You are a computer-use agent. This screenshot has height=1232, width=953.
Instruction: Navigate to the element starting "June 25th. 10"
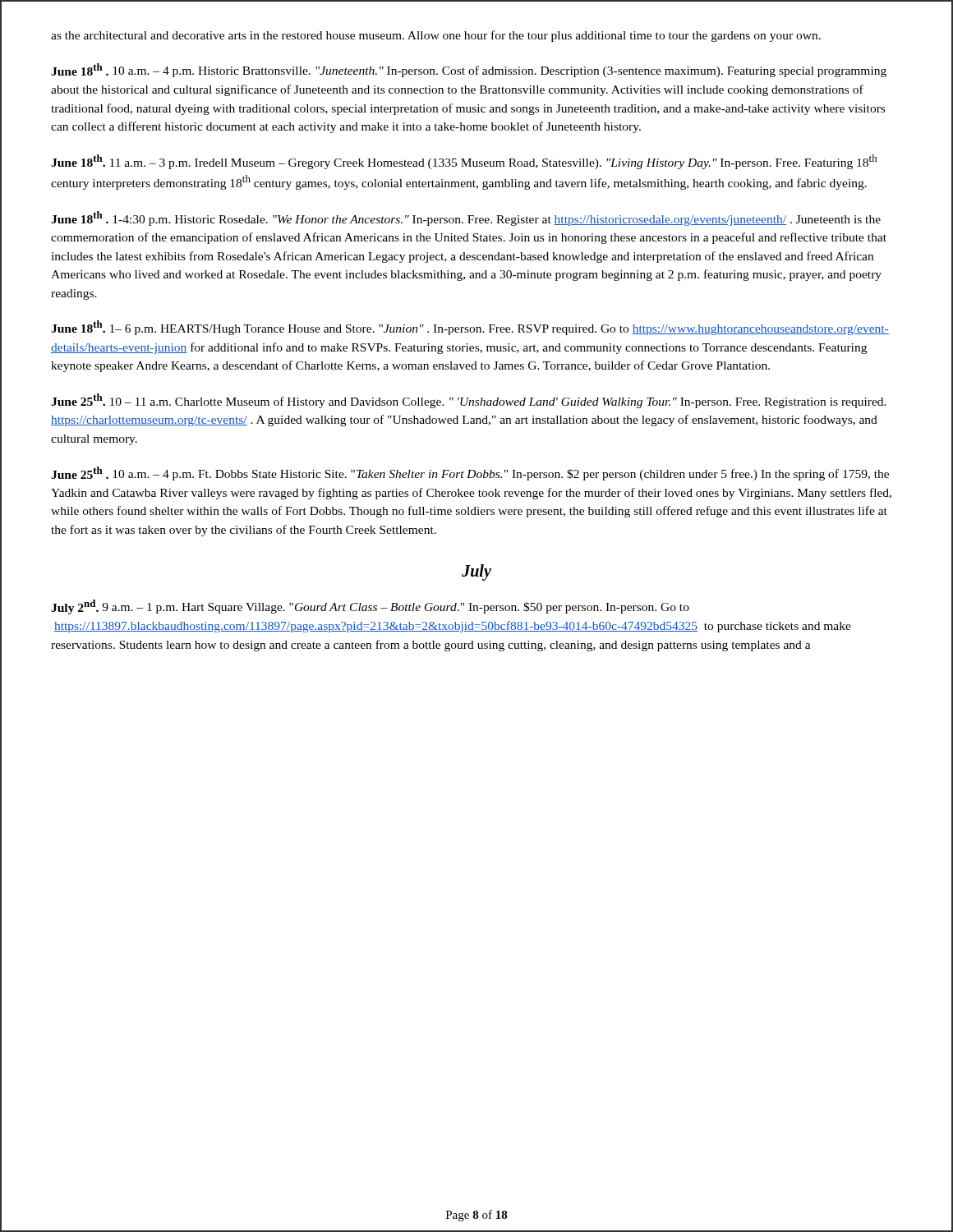pos(469,418)
